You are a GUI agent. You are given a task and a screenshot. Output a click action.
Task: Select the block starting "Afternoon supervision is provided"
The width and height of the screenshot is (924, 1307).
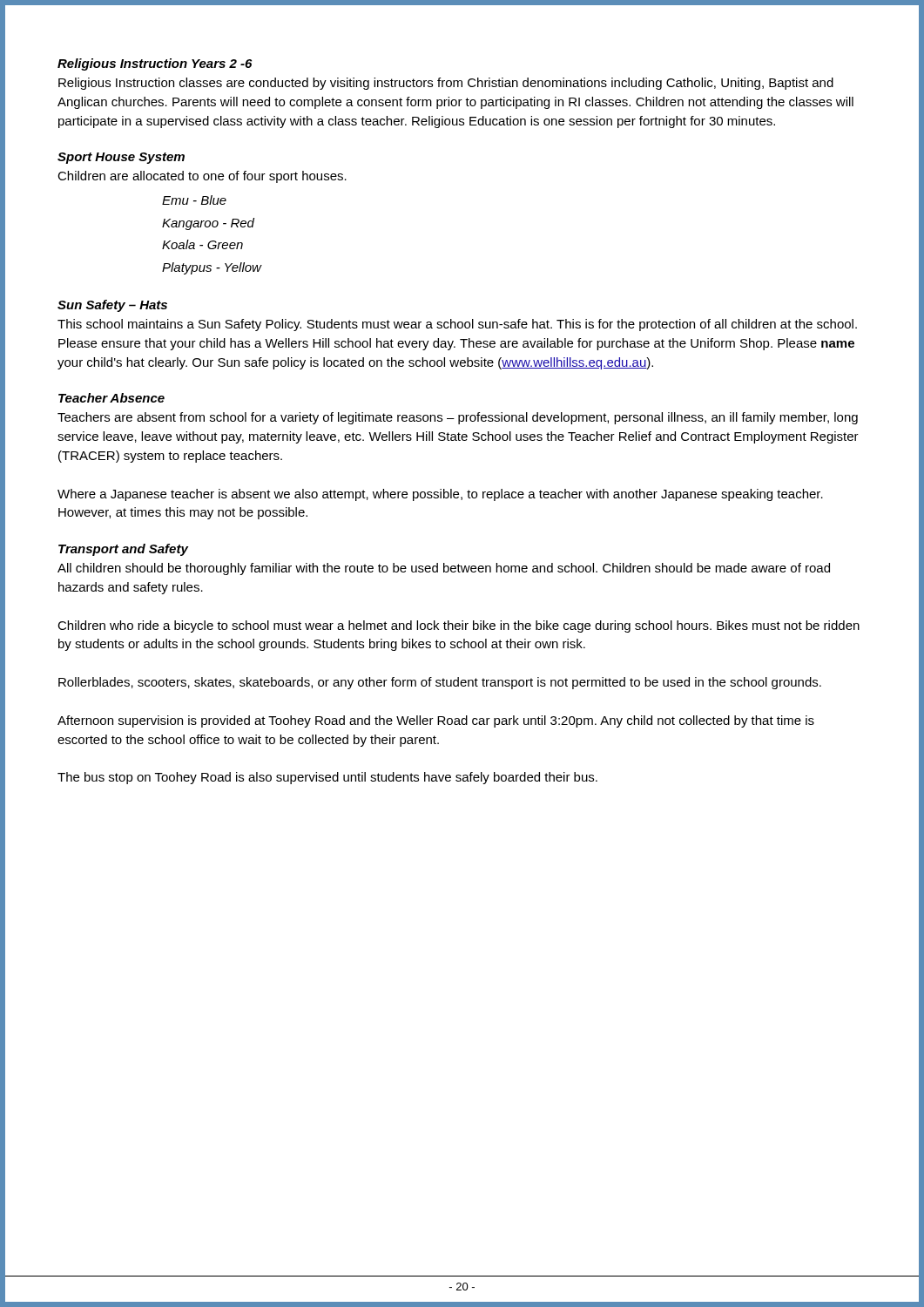point(436,729)
